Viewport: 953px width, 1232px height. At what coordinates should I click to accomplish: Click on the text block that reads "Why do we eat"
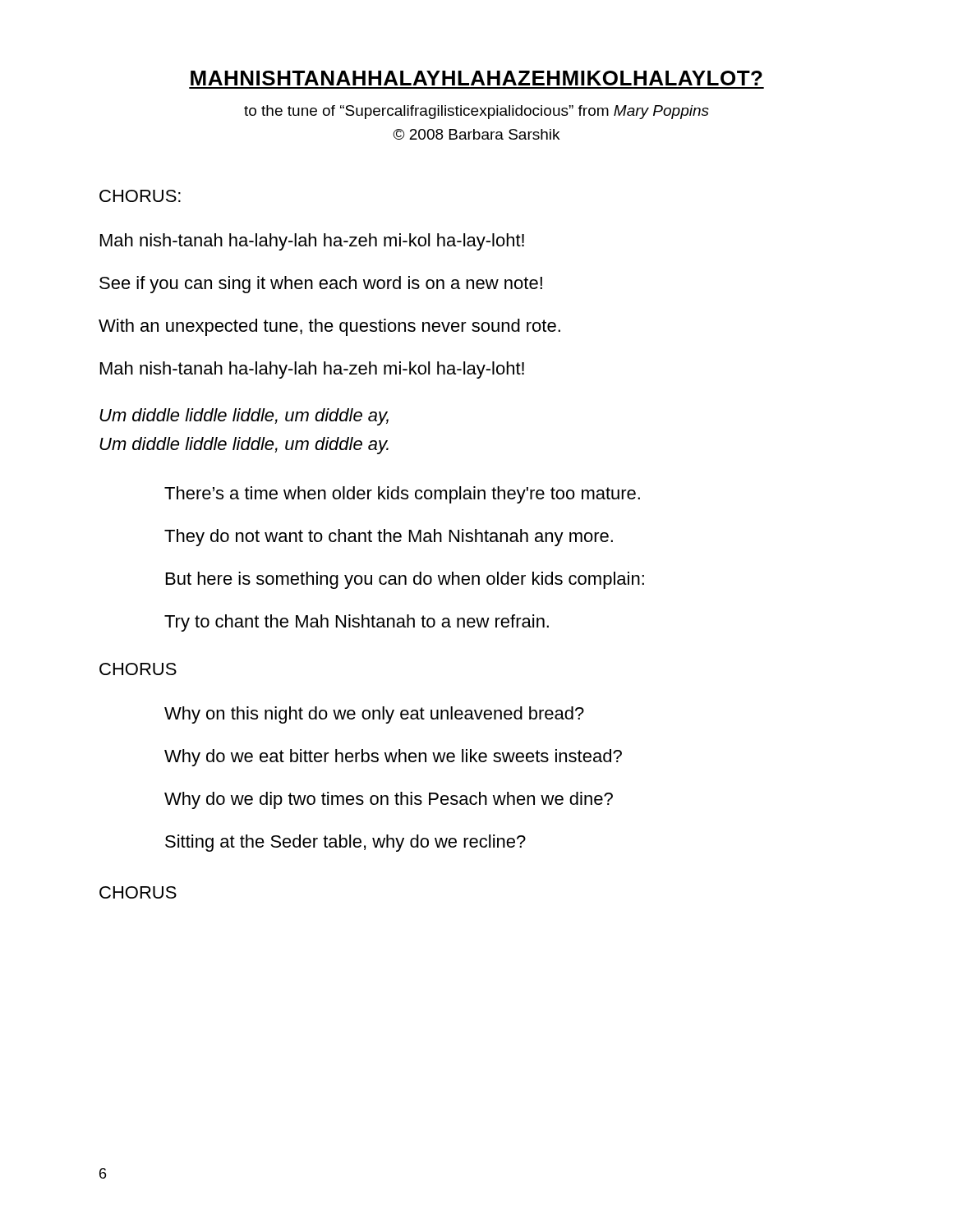pos(393,756)
